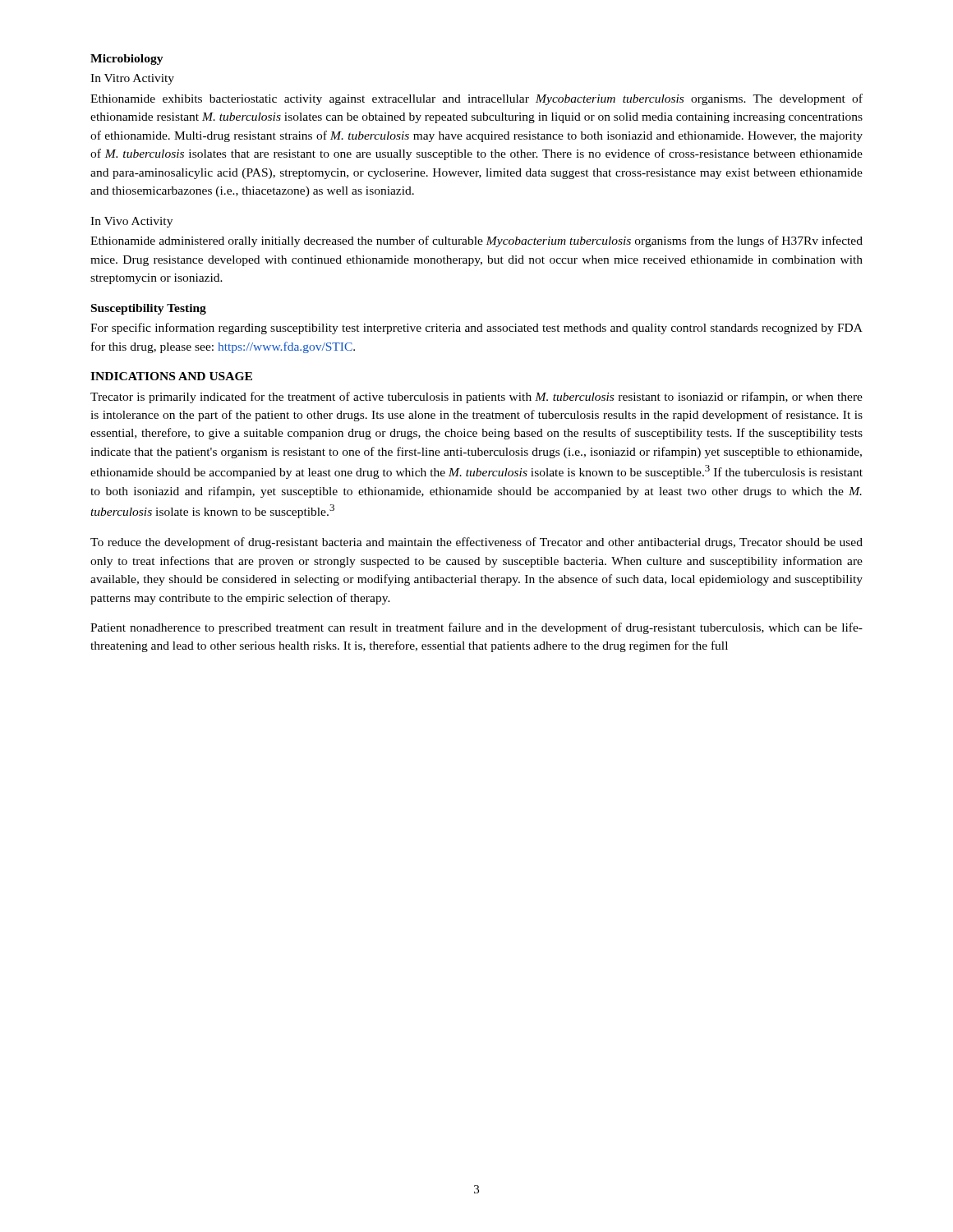Navigate to the block starting "In Vivo Activity"
This screenshot has width=953, height=1232.
tap(132, 220)
